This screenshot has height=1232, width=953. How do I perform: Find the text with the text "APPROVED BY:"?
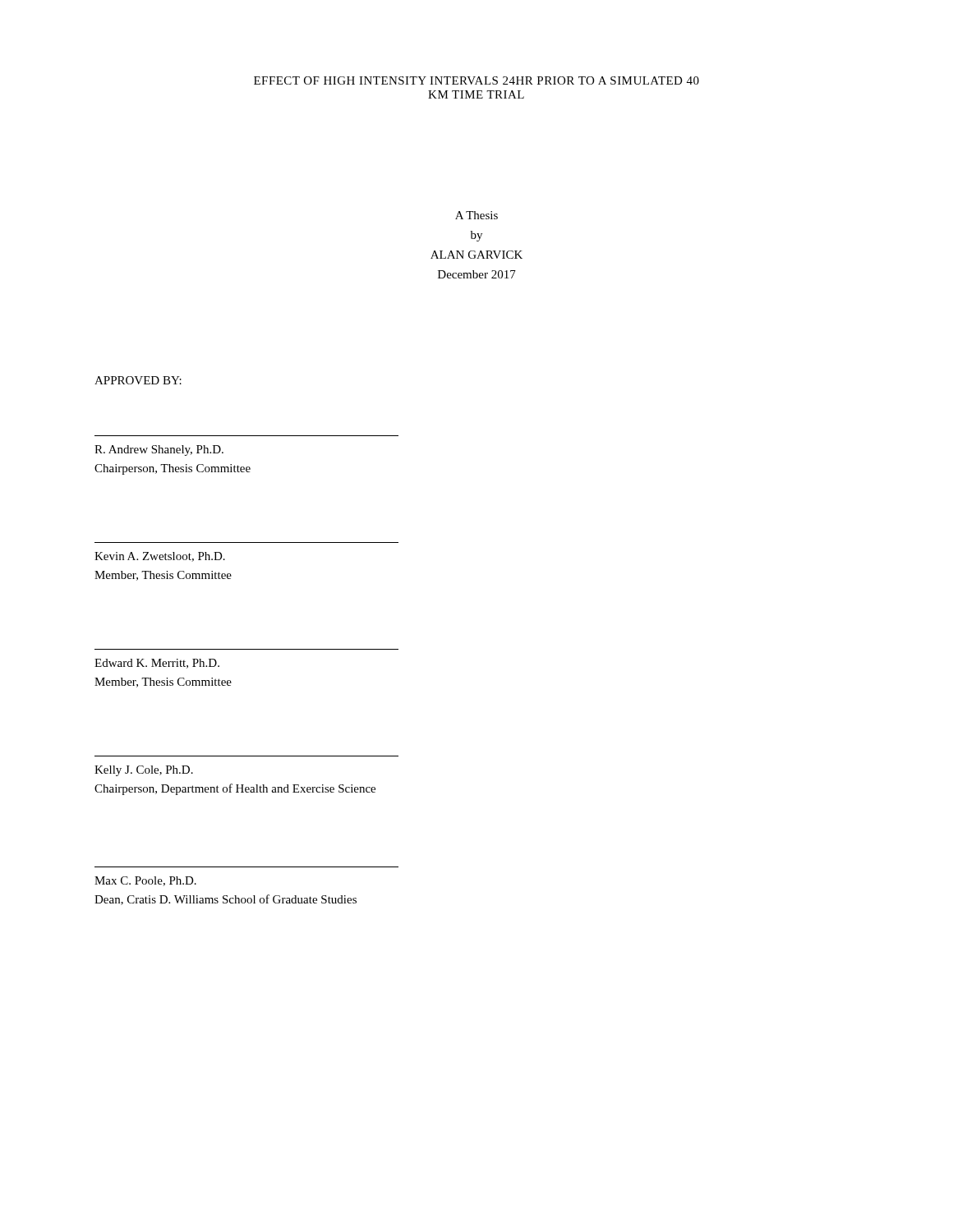pos(138,381)
